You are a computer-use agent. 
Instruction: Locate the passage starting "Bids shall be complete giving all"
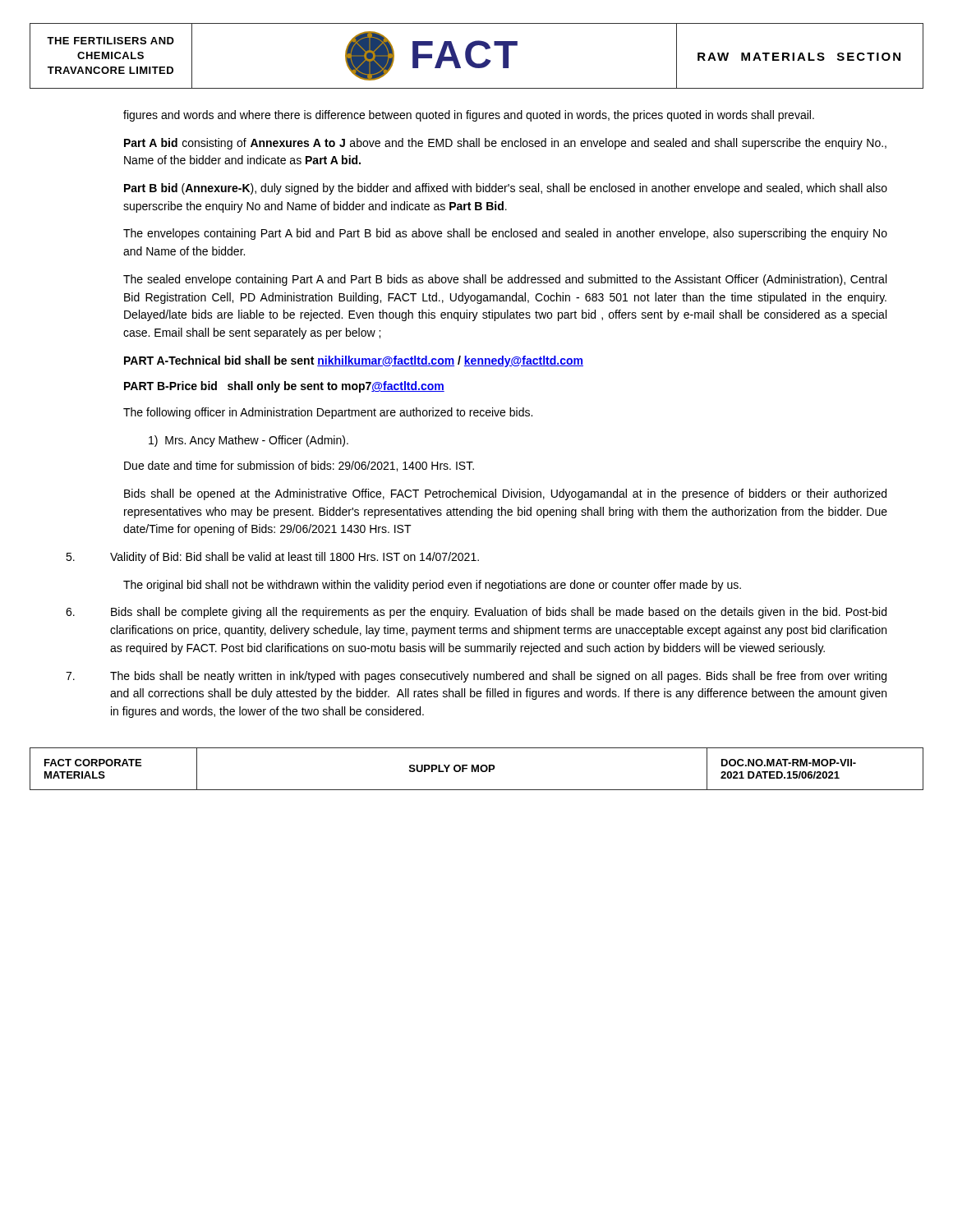pyautogui.click(x=476, y=631)
